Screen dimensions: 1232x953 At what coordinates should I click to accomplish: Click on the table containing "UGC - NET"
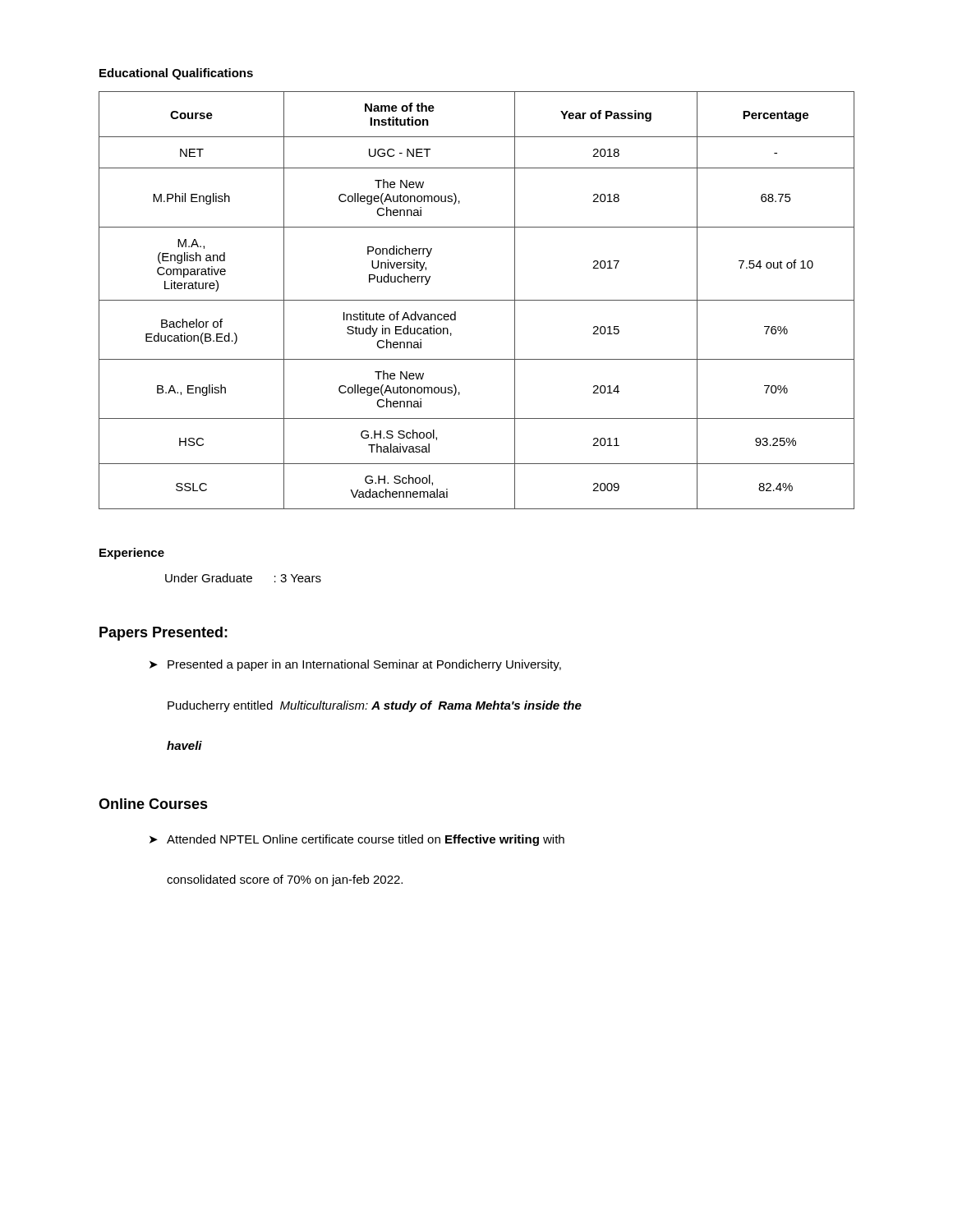coord(476,300)
